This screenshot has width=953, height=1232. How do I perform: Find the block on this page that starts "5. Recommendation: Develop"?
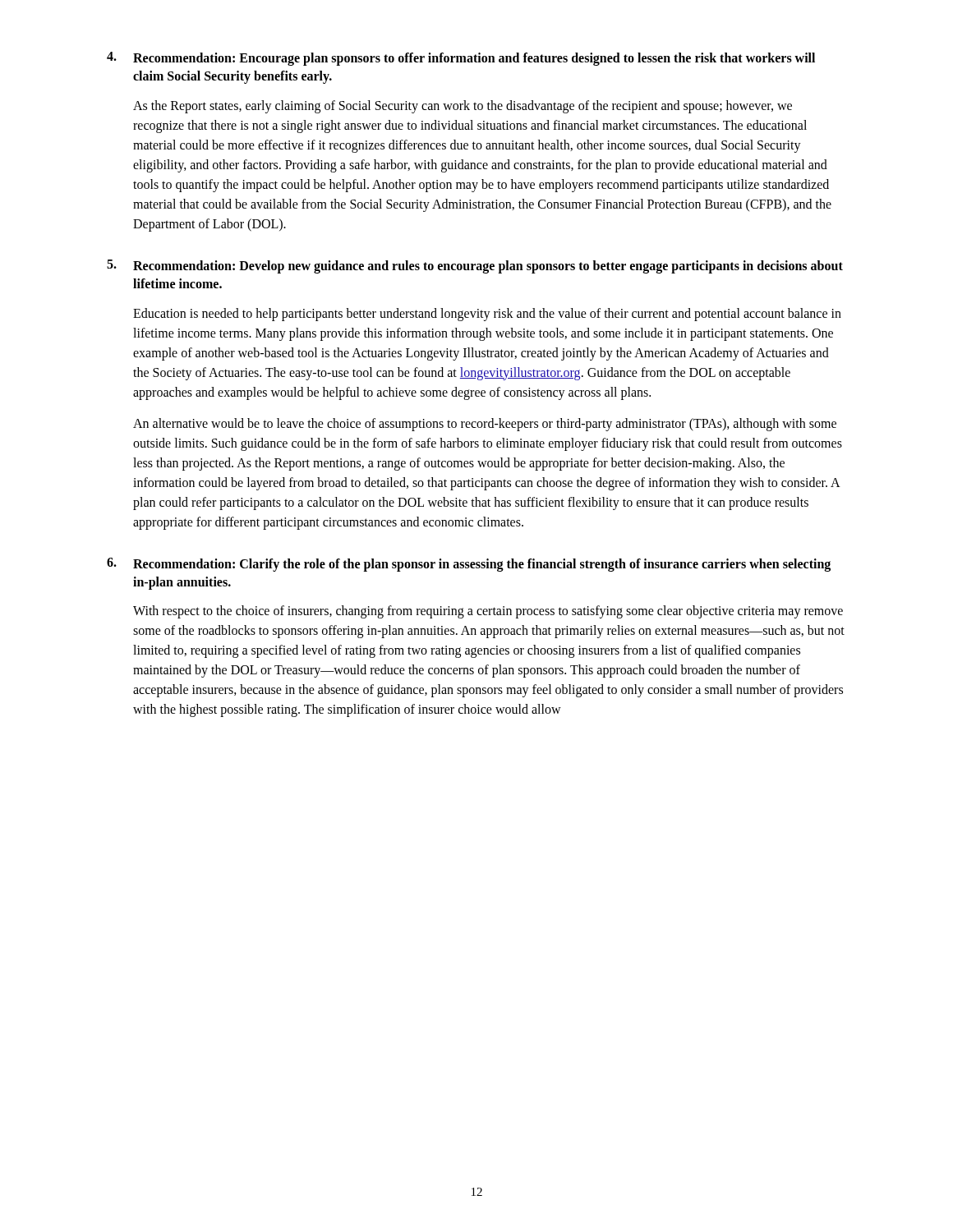(x=476, y=394)
